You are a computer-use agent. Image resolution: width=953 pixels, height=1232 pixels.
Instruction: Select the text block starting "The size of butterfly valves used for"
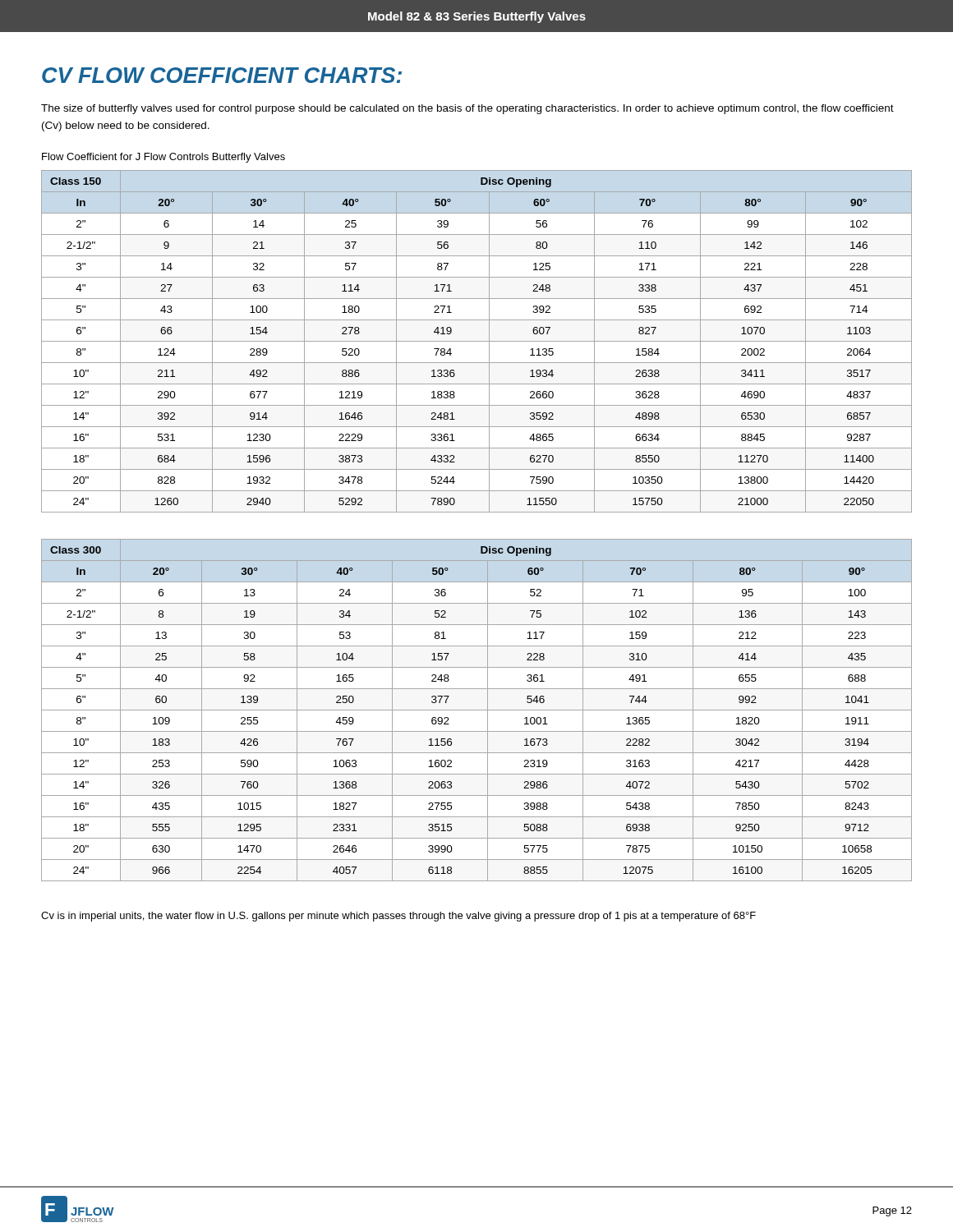(x=467, y=117)
